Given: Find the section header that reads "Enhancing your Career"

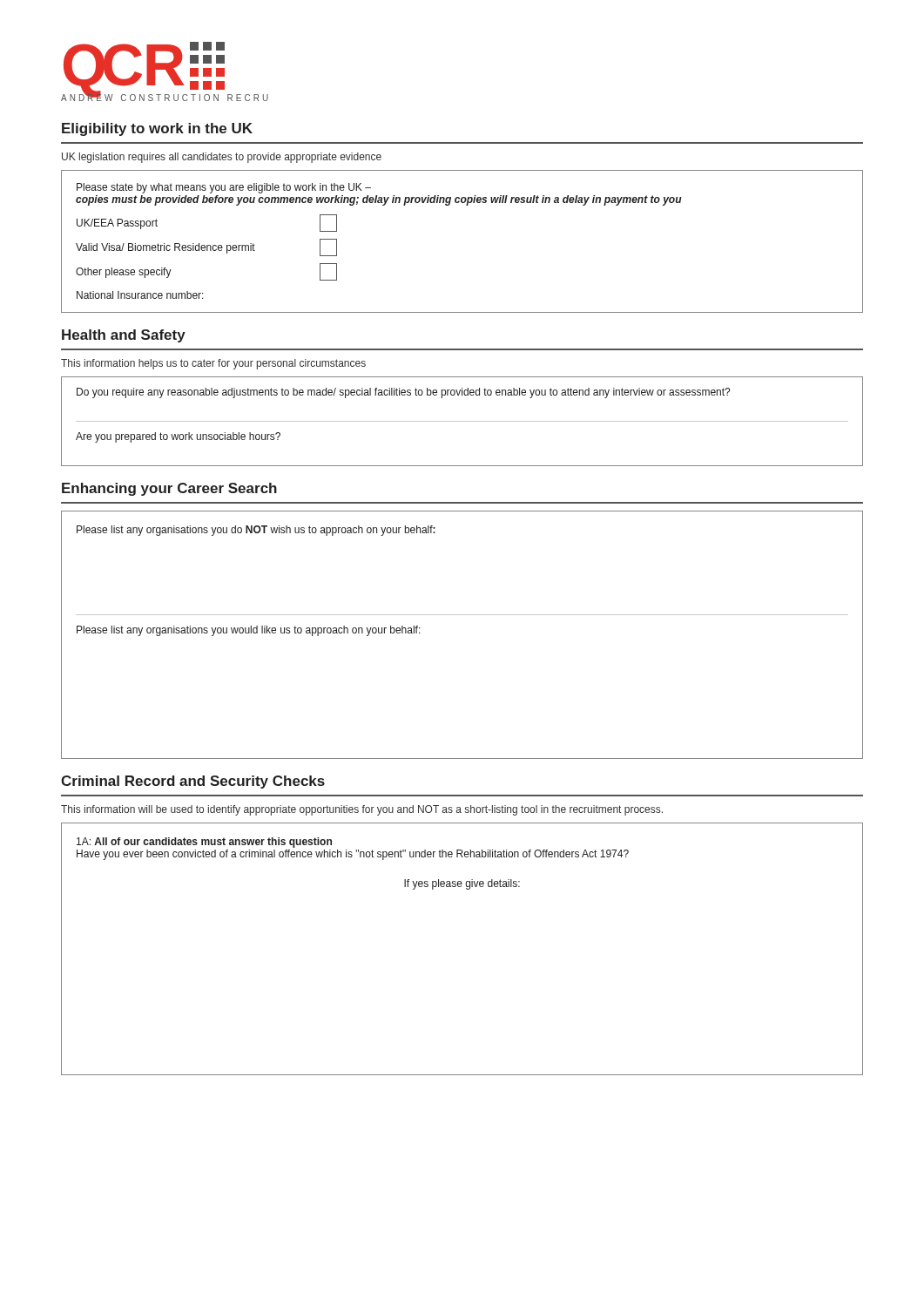Looking at the screenshot, I should (169, 488).
